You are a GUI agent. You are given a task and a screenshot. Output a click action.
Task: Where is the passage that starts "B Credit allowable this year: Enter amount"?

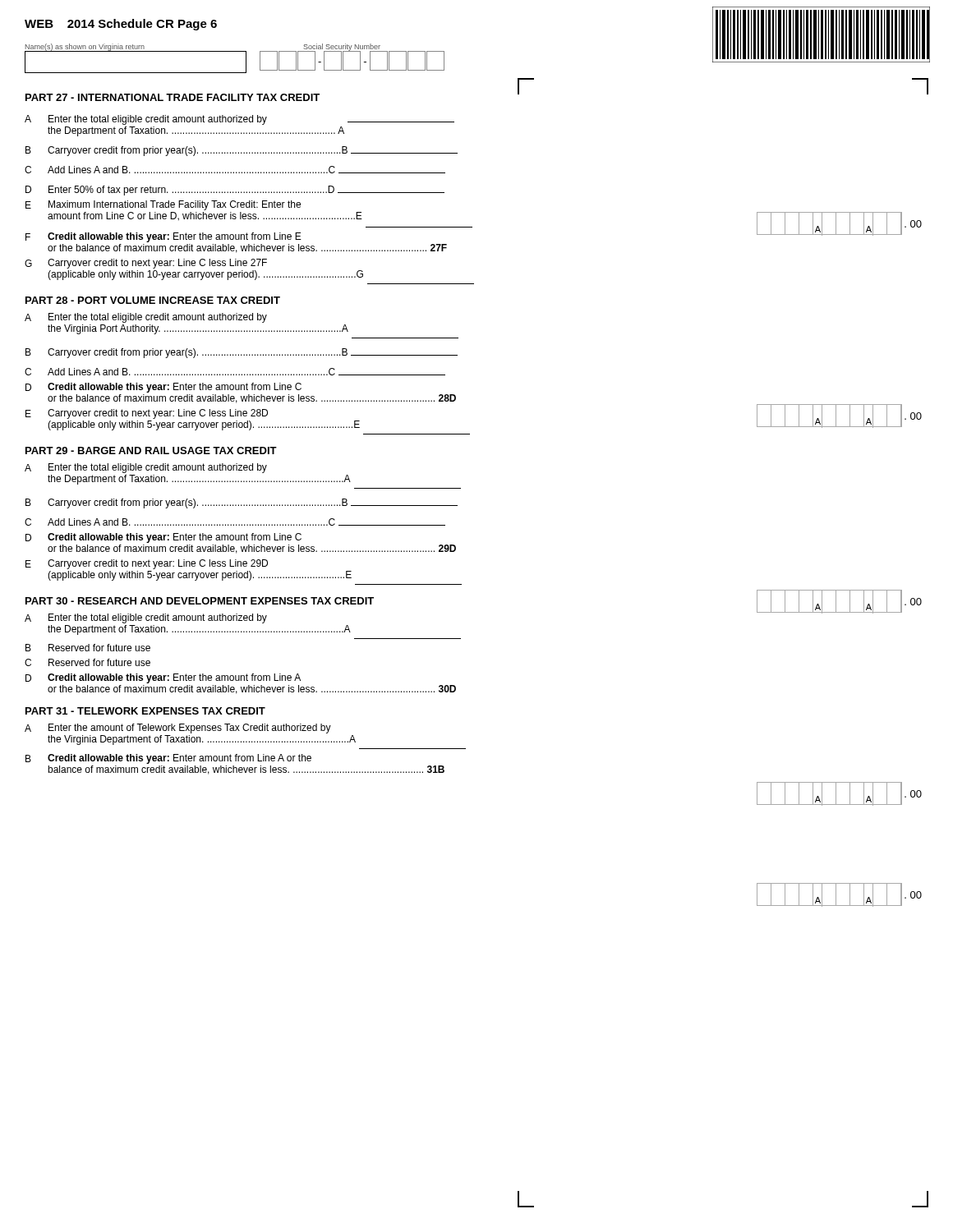point(235,764)
